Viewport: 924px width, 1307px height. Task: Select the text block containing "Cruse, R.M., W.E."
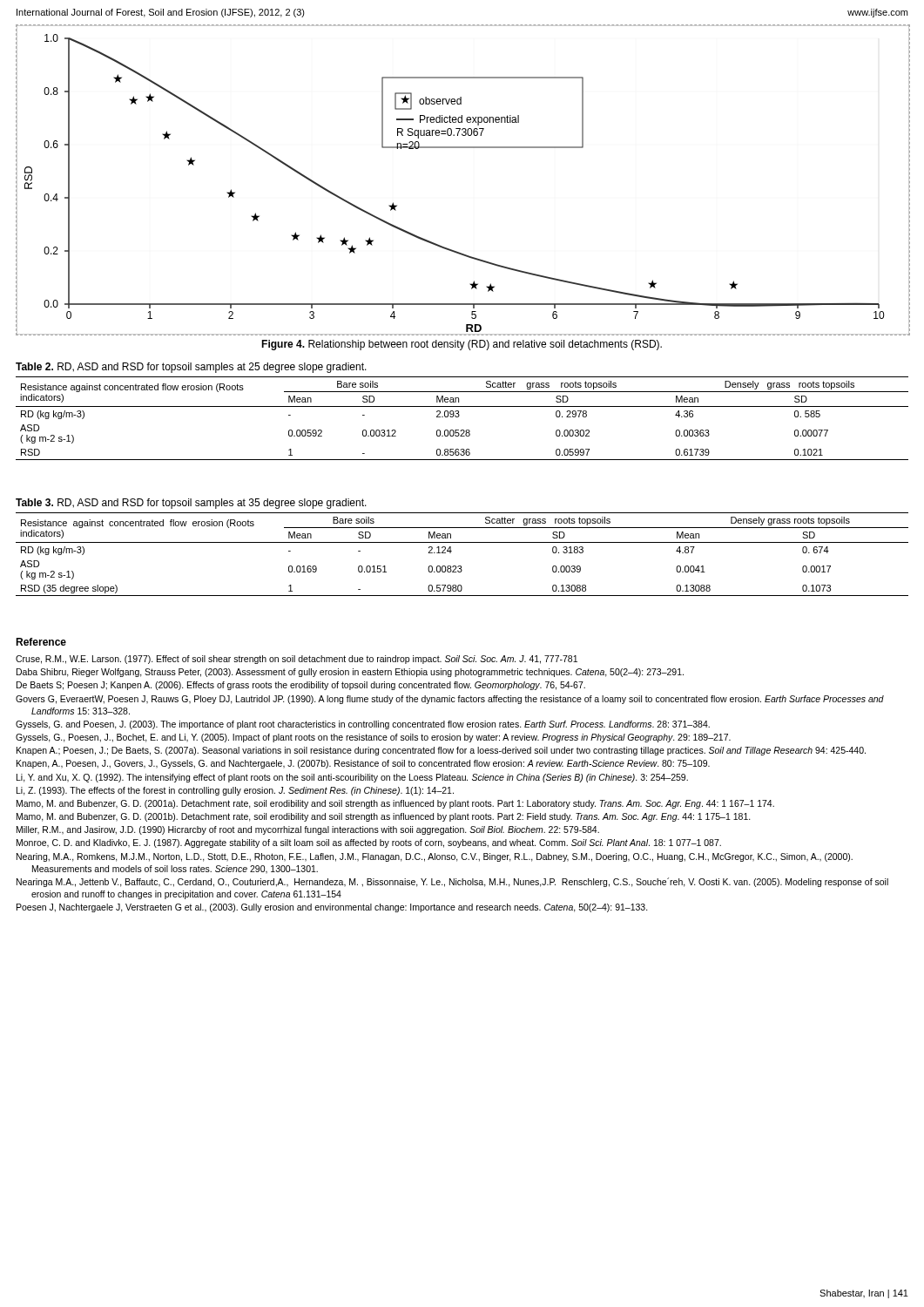coord(462,783)
